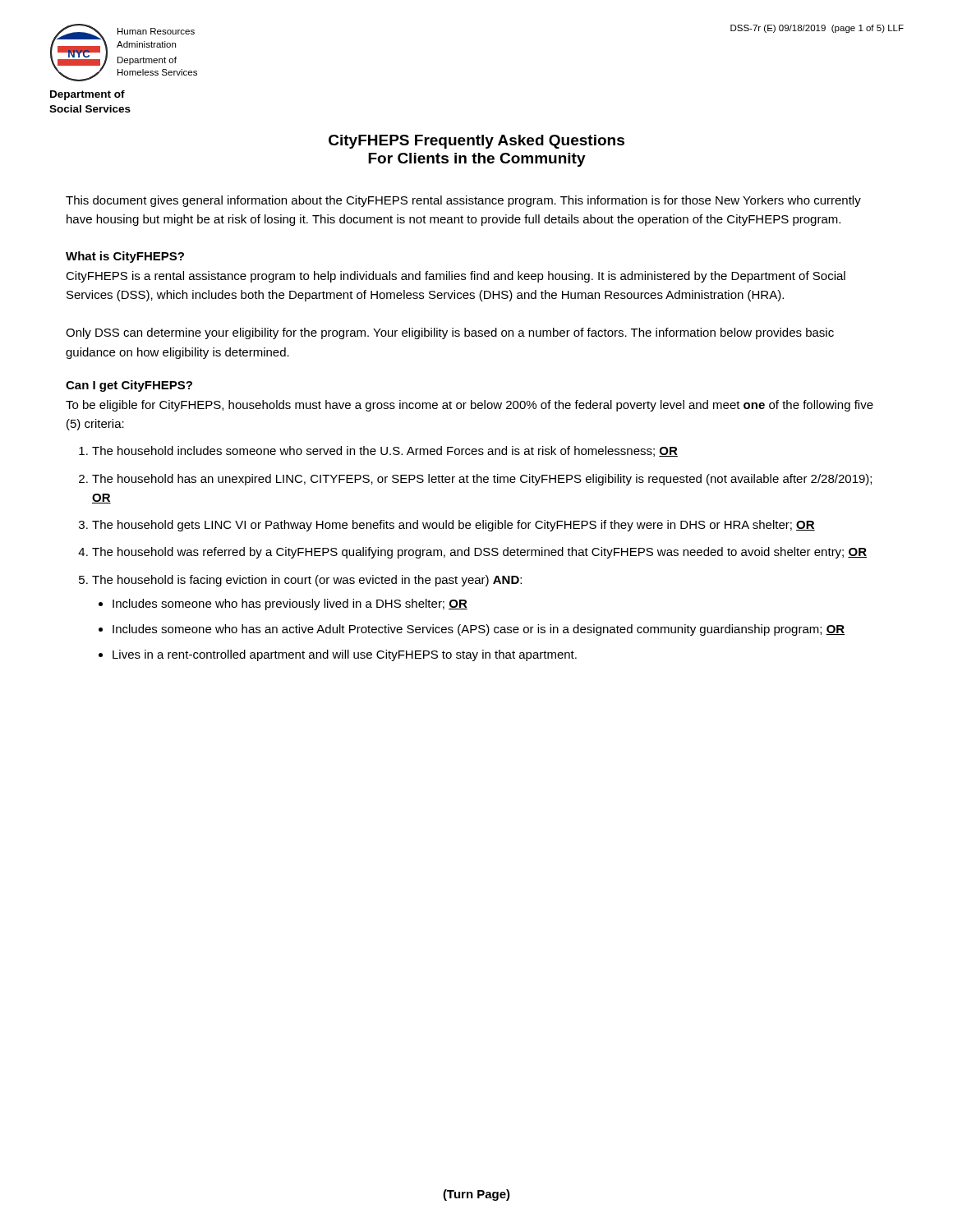Where is the passage that starts "CityFHEPS is a rental"?
Viewport: 953px width, 1232px height.
point(456,277)
